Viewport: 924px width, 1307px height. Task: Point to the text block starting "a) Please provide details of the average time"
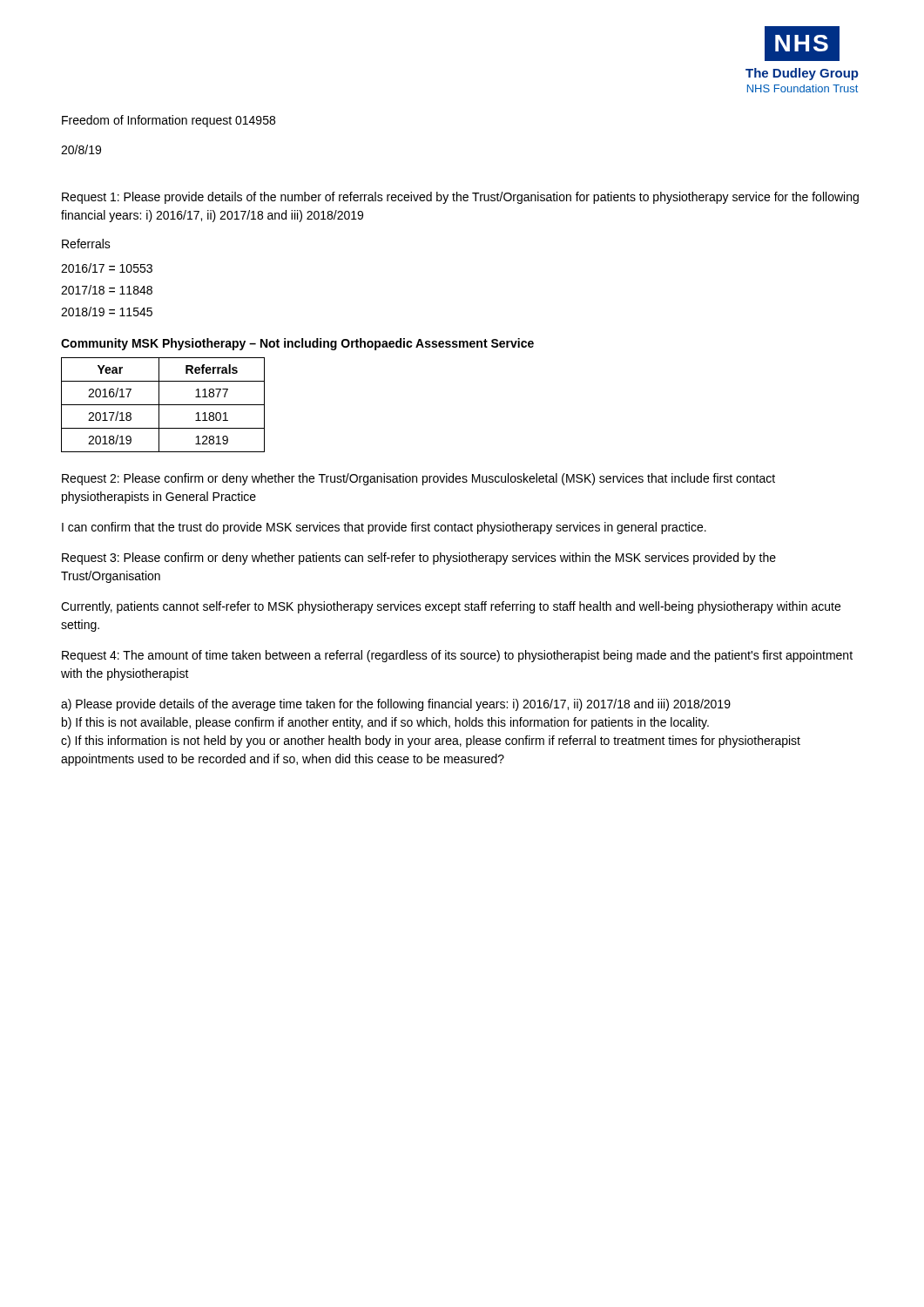point(431,731)
